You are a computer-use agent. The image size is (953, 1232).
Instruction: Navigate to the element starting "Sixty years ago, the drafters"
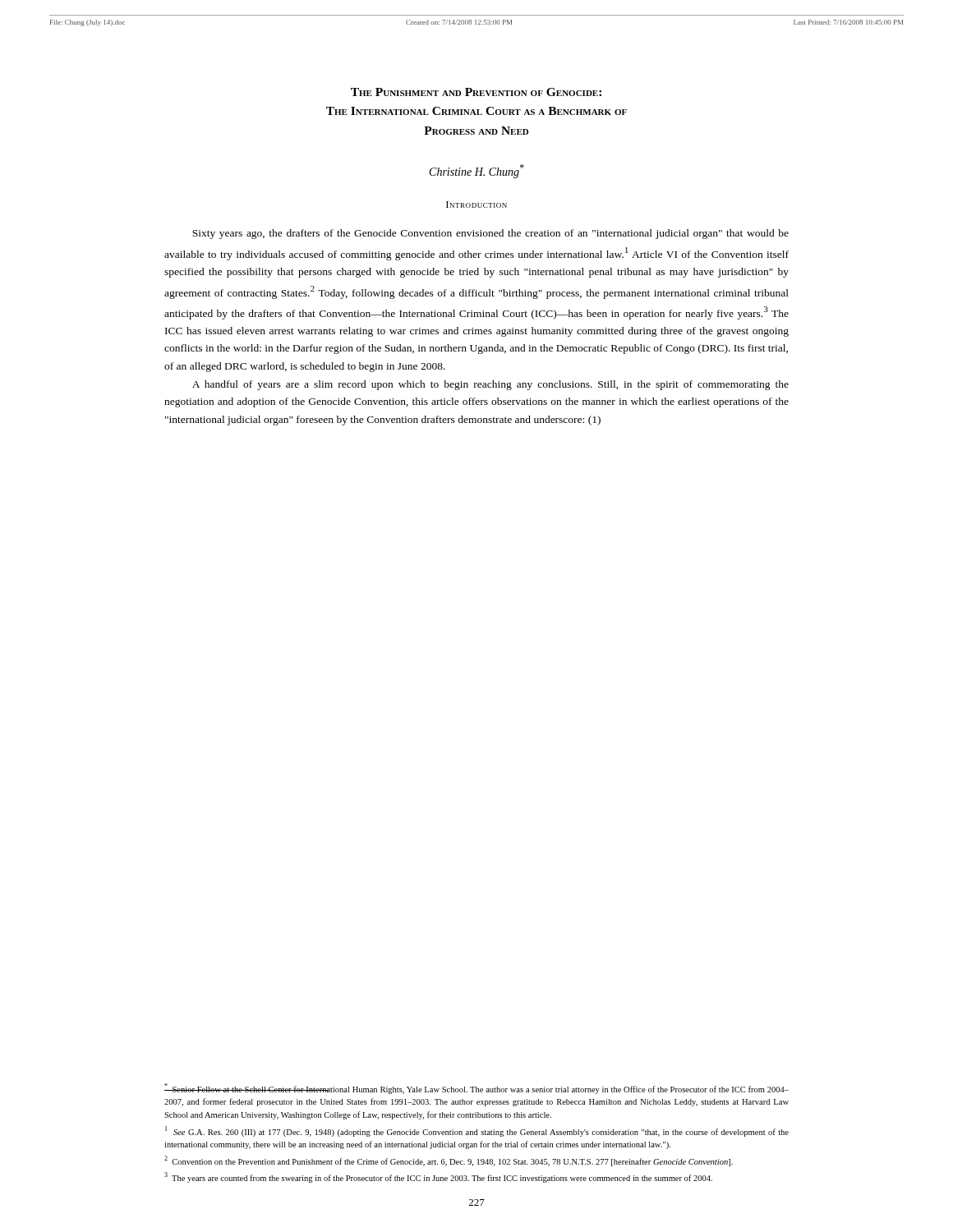476,300
